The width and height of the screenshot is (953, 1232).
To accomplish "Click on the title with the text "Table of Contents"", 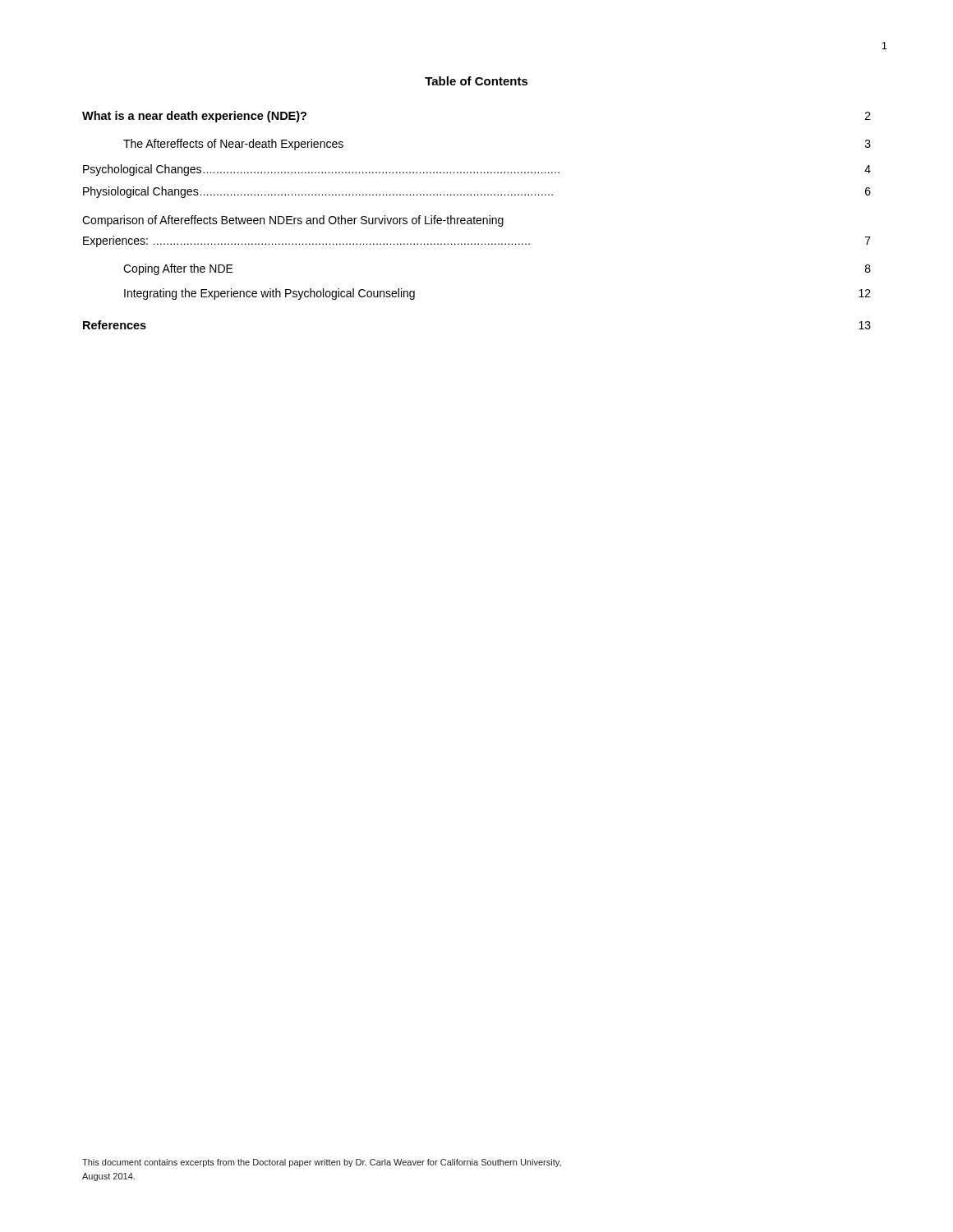I will pyautogui.click(x=476, y=81).
